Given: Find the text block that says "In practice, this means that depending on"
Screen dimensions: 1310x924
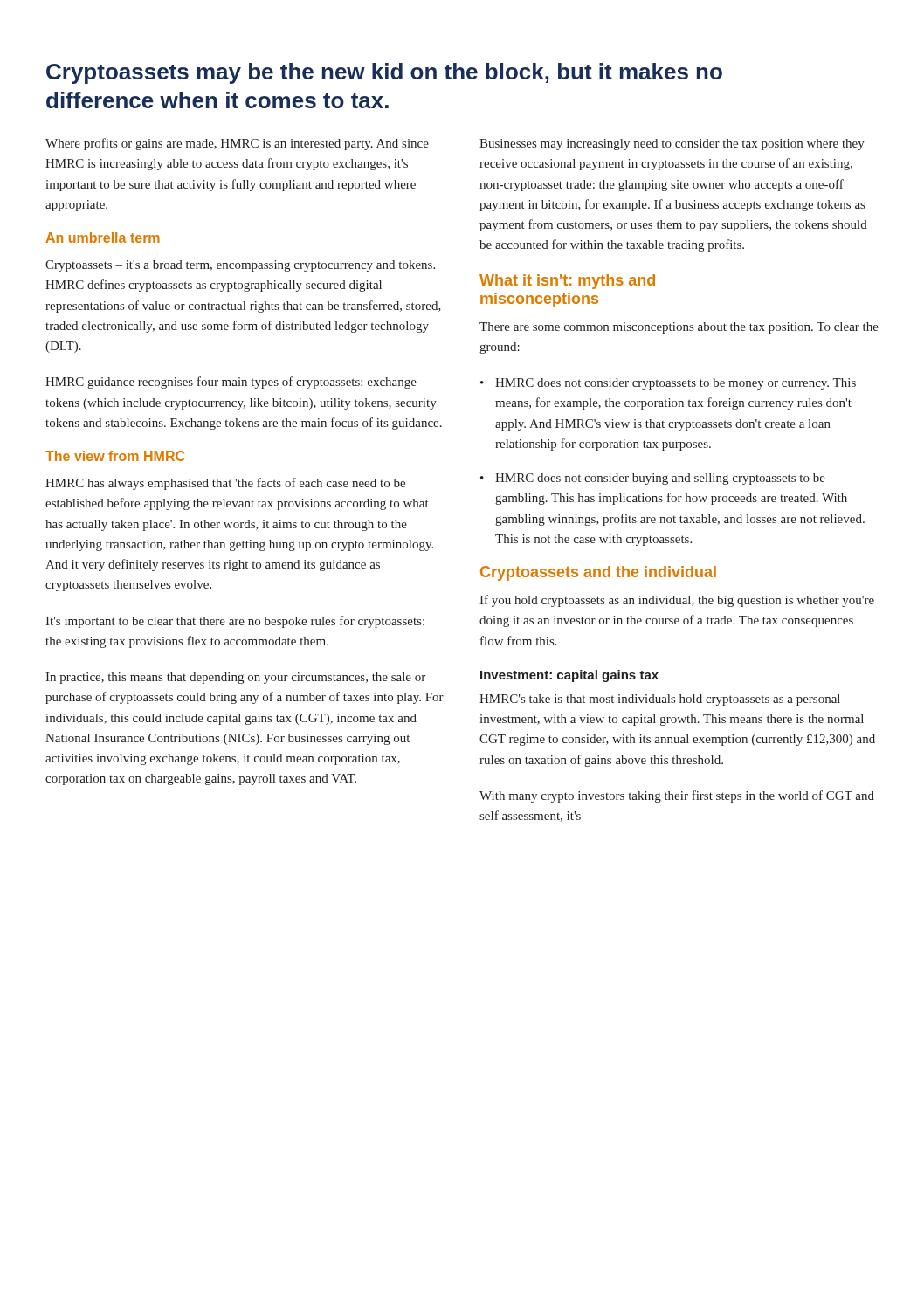Looking at the screenshot, I should (x=244, y=728).
